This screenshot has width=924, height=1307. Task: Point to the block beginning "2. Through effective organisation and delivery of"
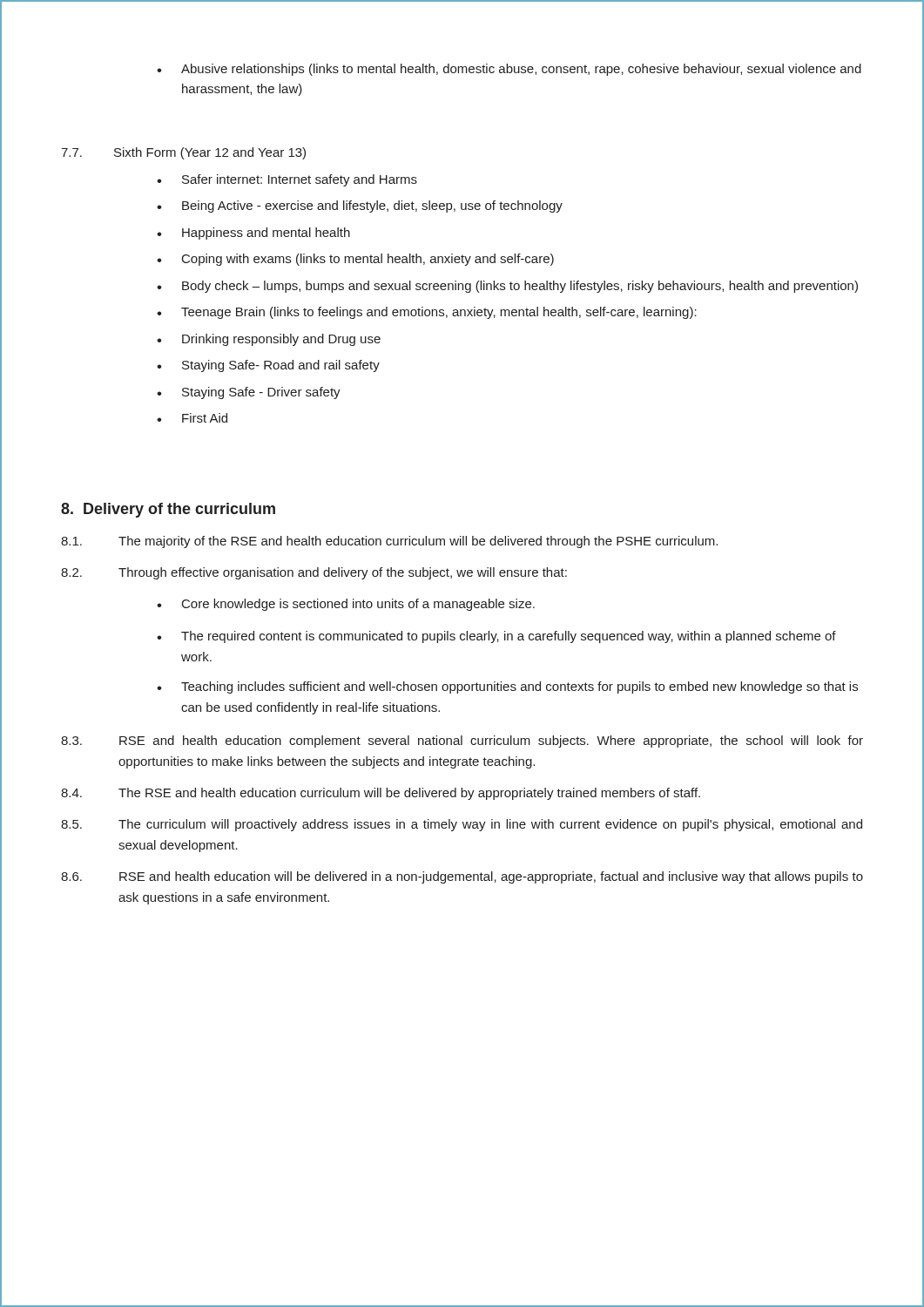(x=462, y=572)
